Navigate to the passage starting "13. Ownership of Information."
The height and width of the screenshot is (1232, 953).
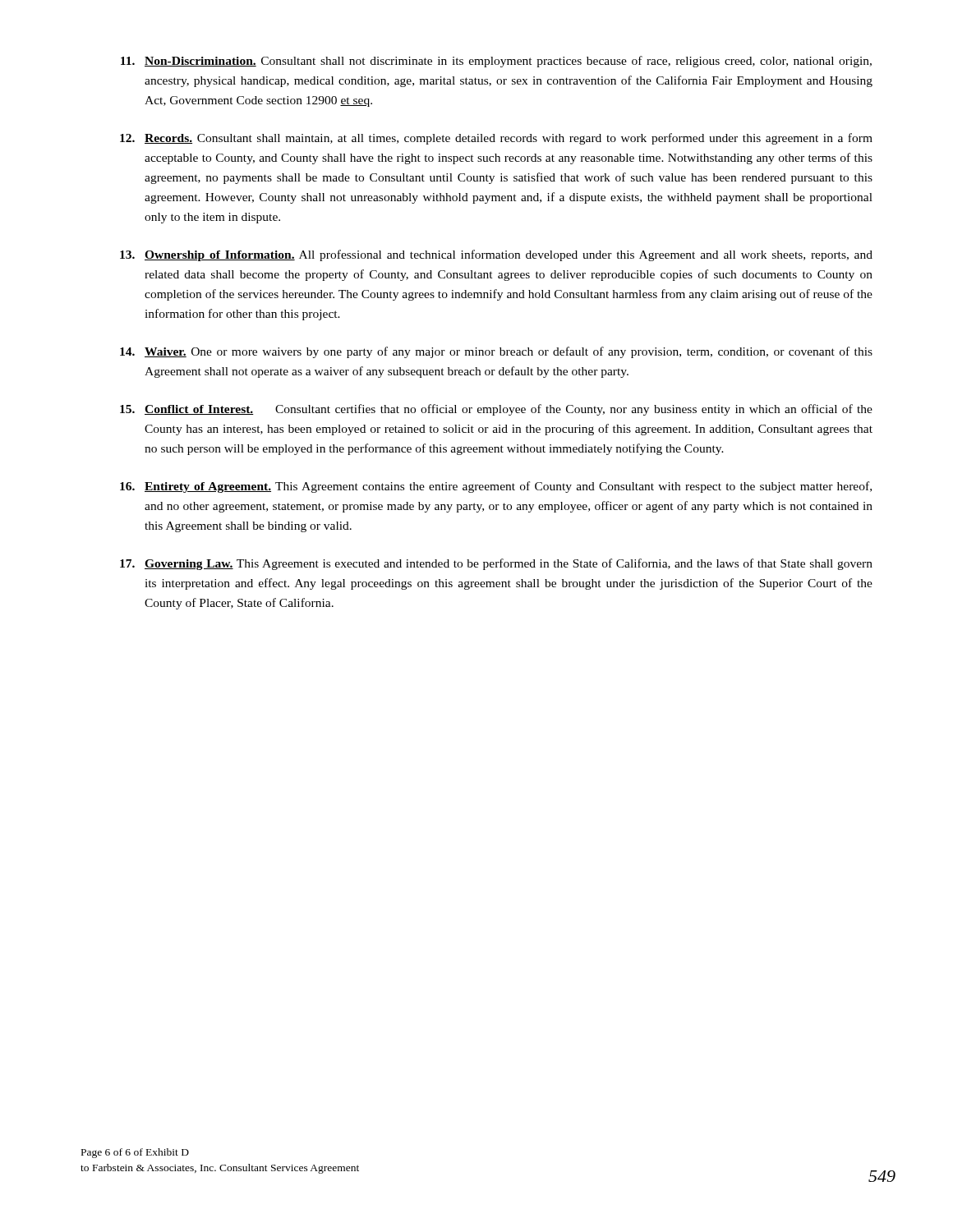click(x=476, y=284)
